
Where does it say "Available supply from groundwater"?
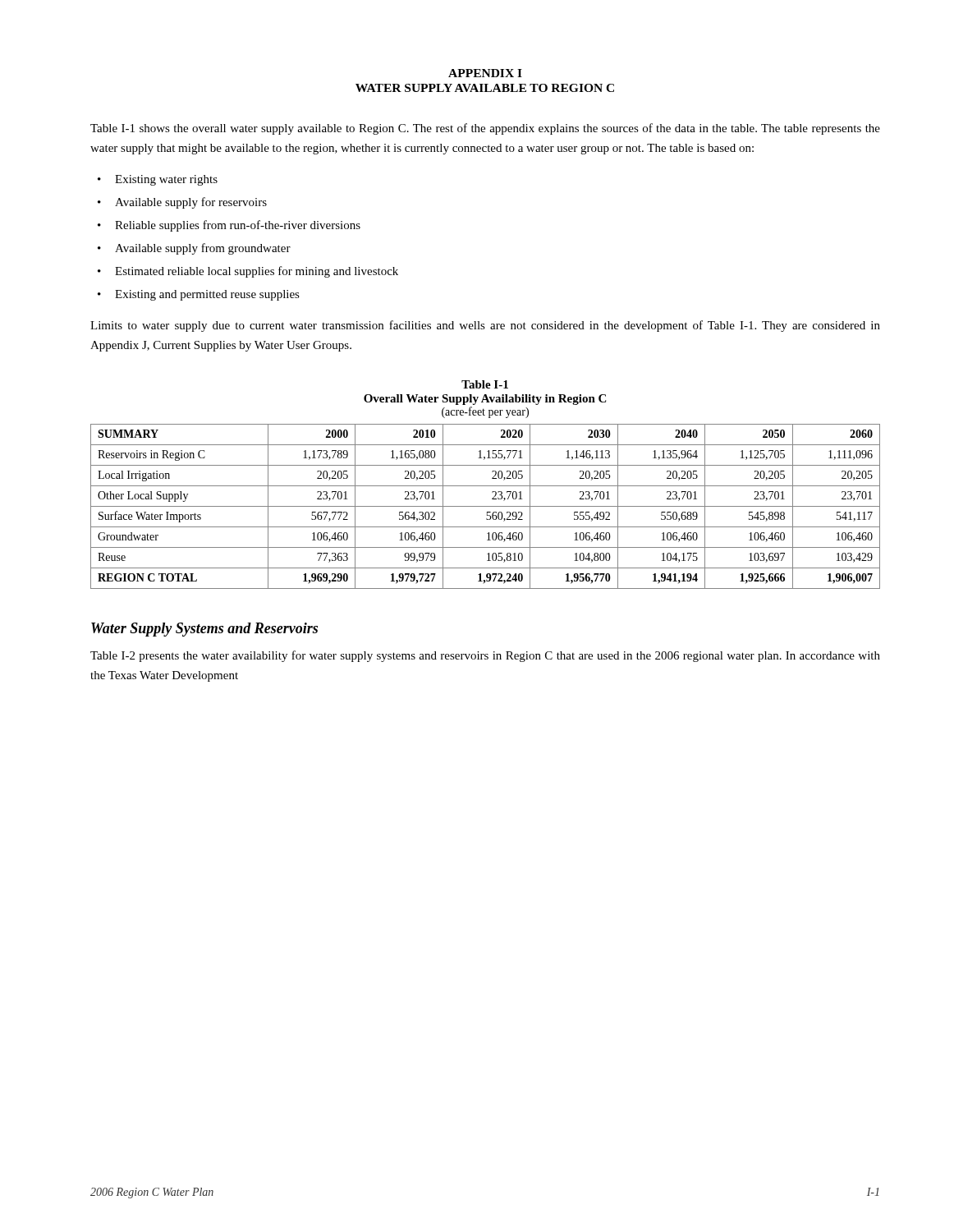[x=203, y=248]
